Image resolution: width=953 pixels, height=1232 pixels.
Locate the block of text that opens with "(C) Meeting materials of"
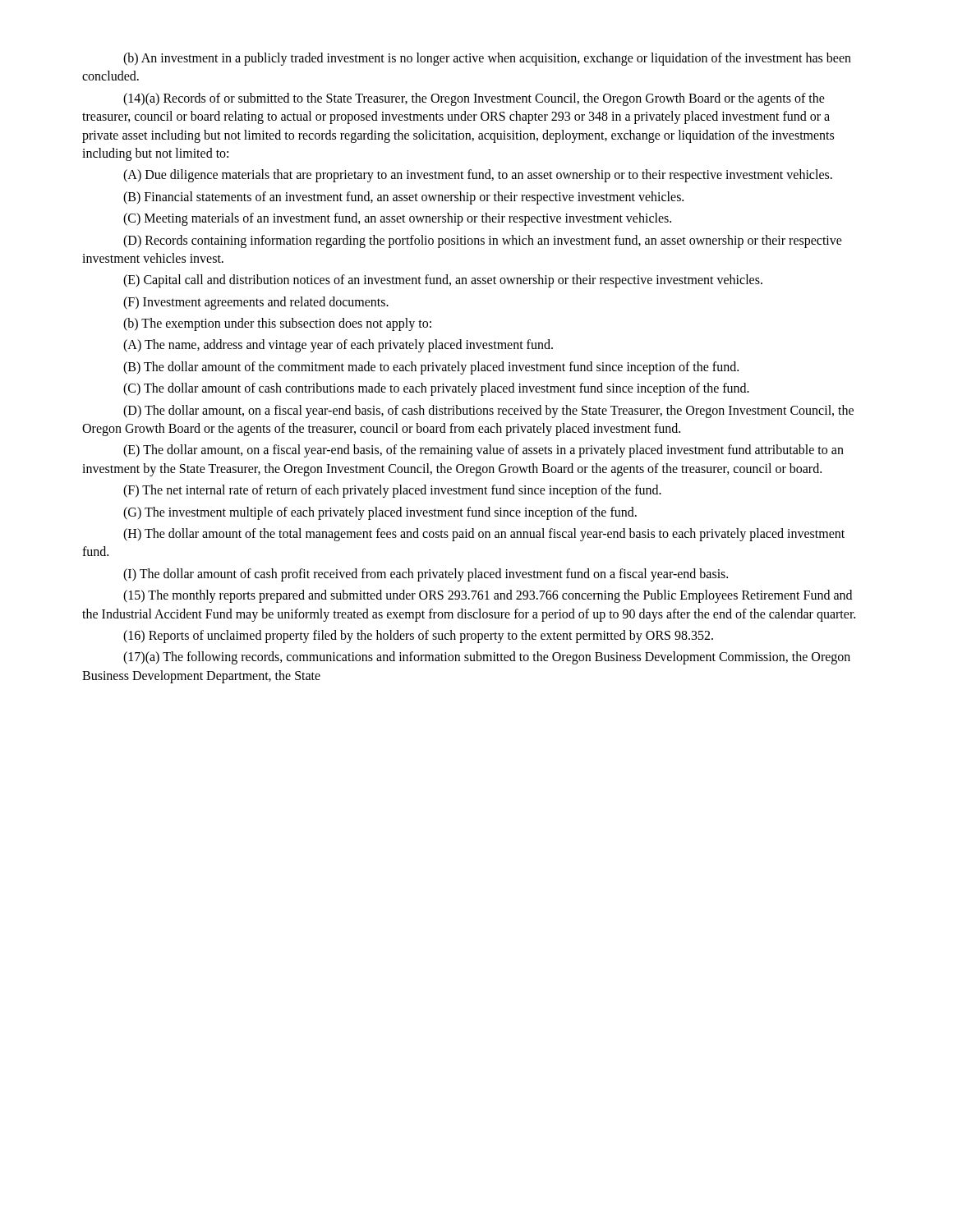pos(472,219)
